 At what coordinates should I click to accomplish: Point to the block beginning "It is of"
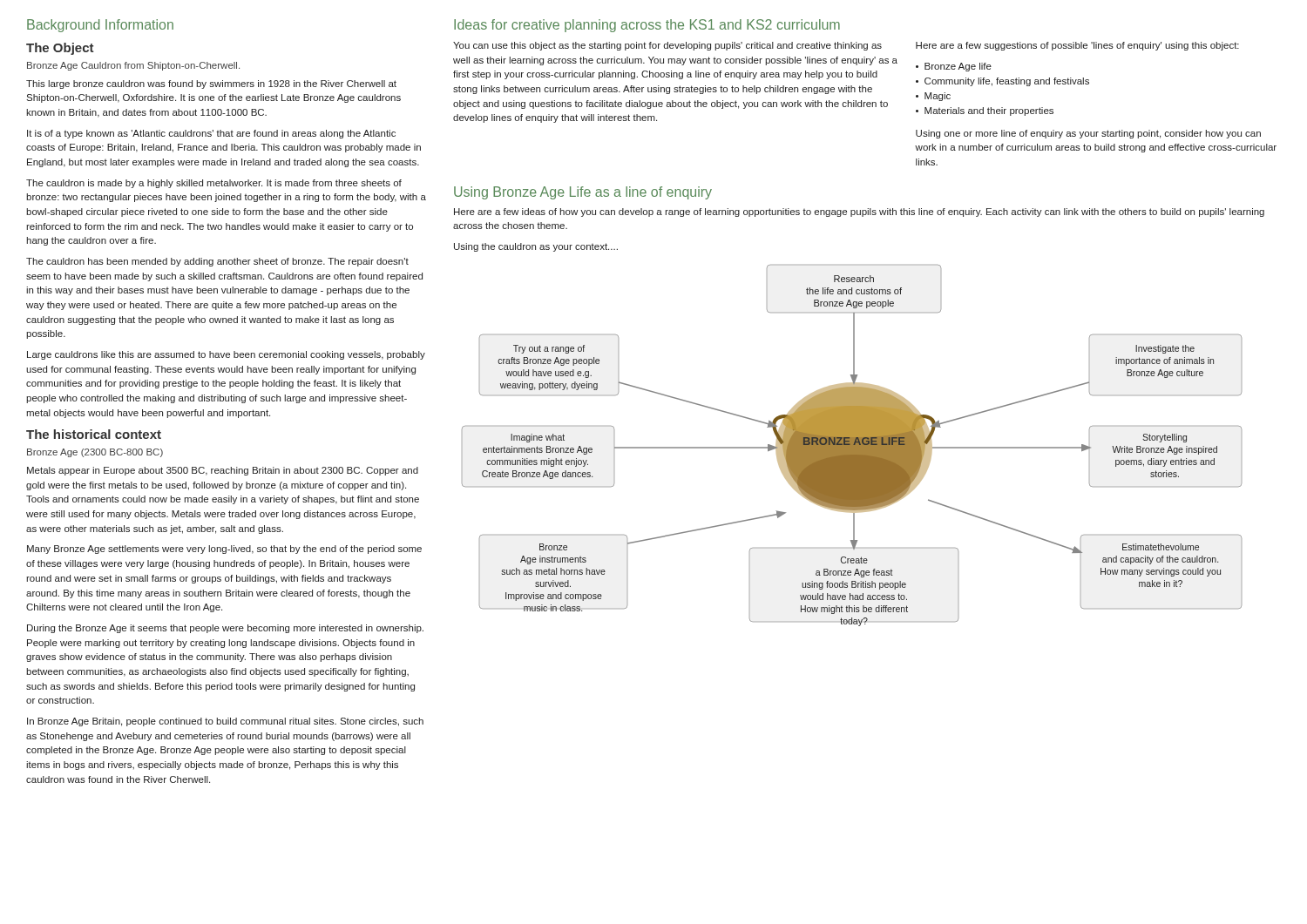tap(227, 148)
